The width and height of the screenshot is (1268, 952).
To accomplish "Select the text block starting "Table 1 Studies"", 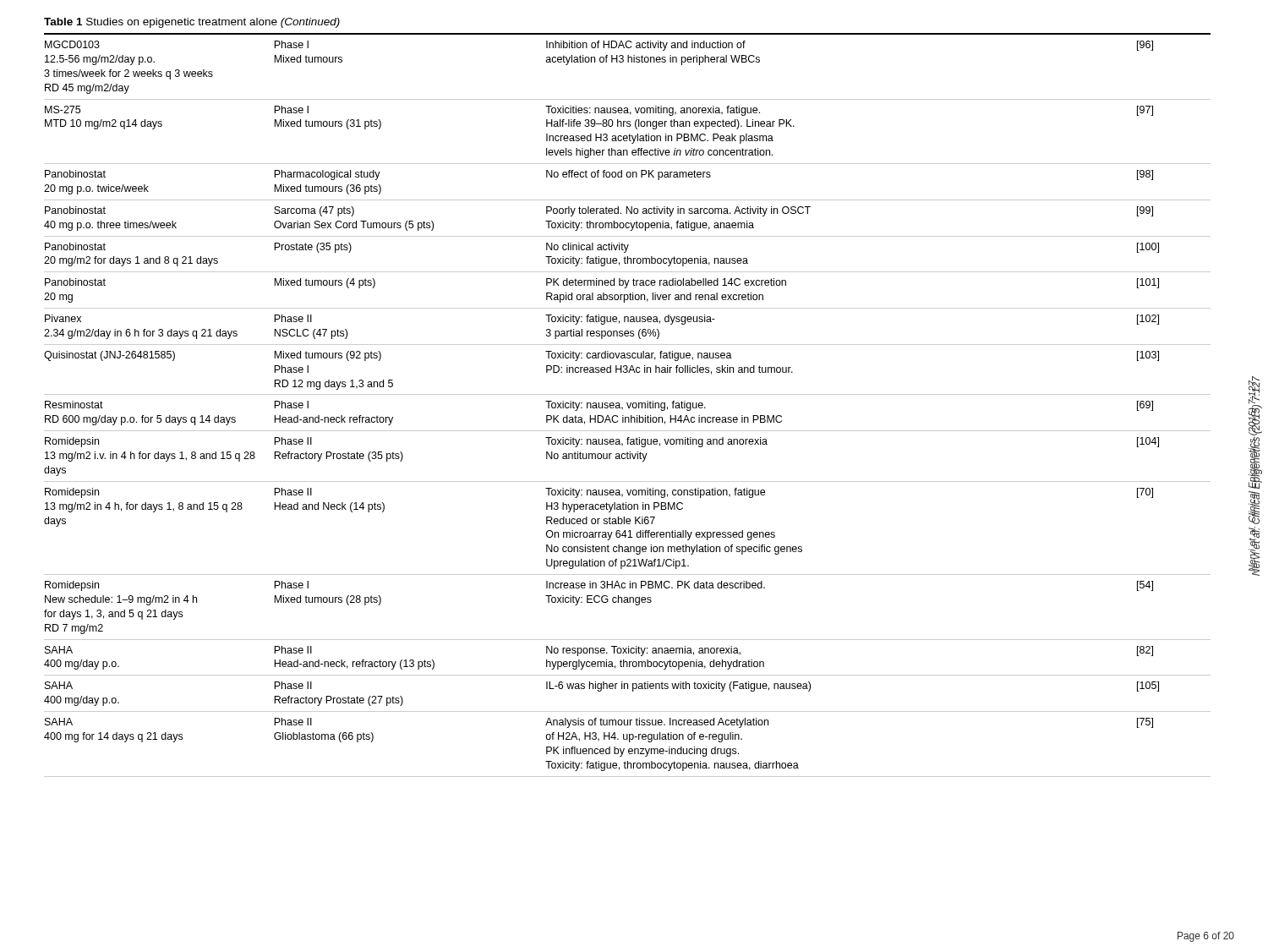I will click(x=192, y=22).
